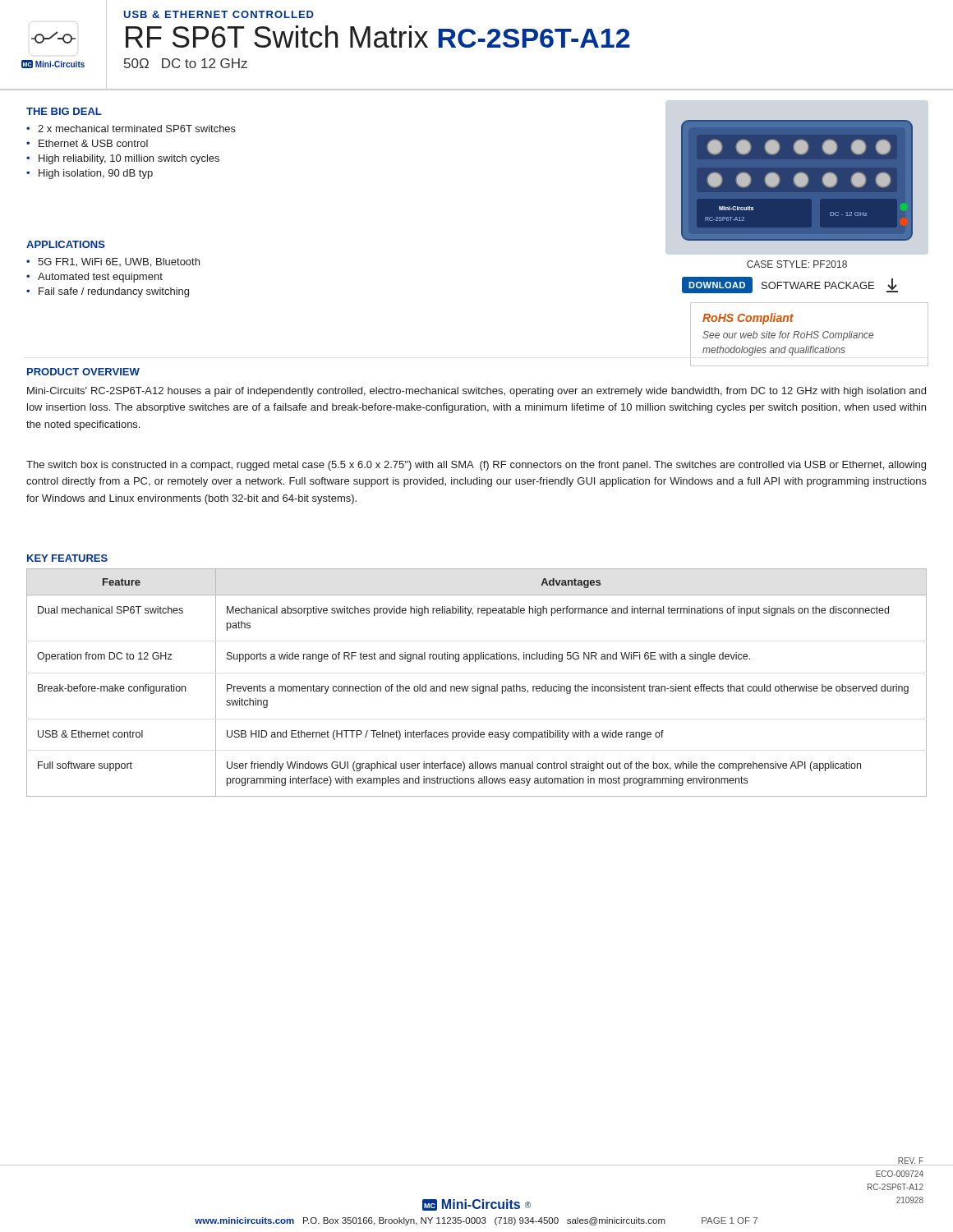
Task: Find the list item with the text "•High isolation, 90 dB typ"
Action: pos(90,173)
